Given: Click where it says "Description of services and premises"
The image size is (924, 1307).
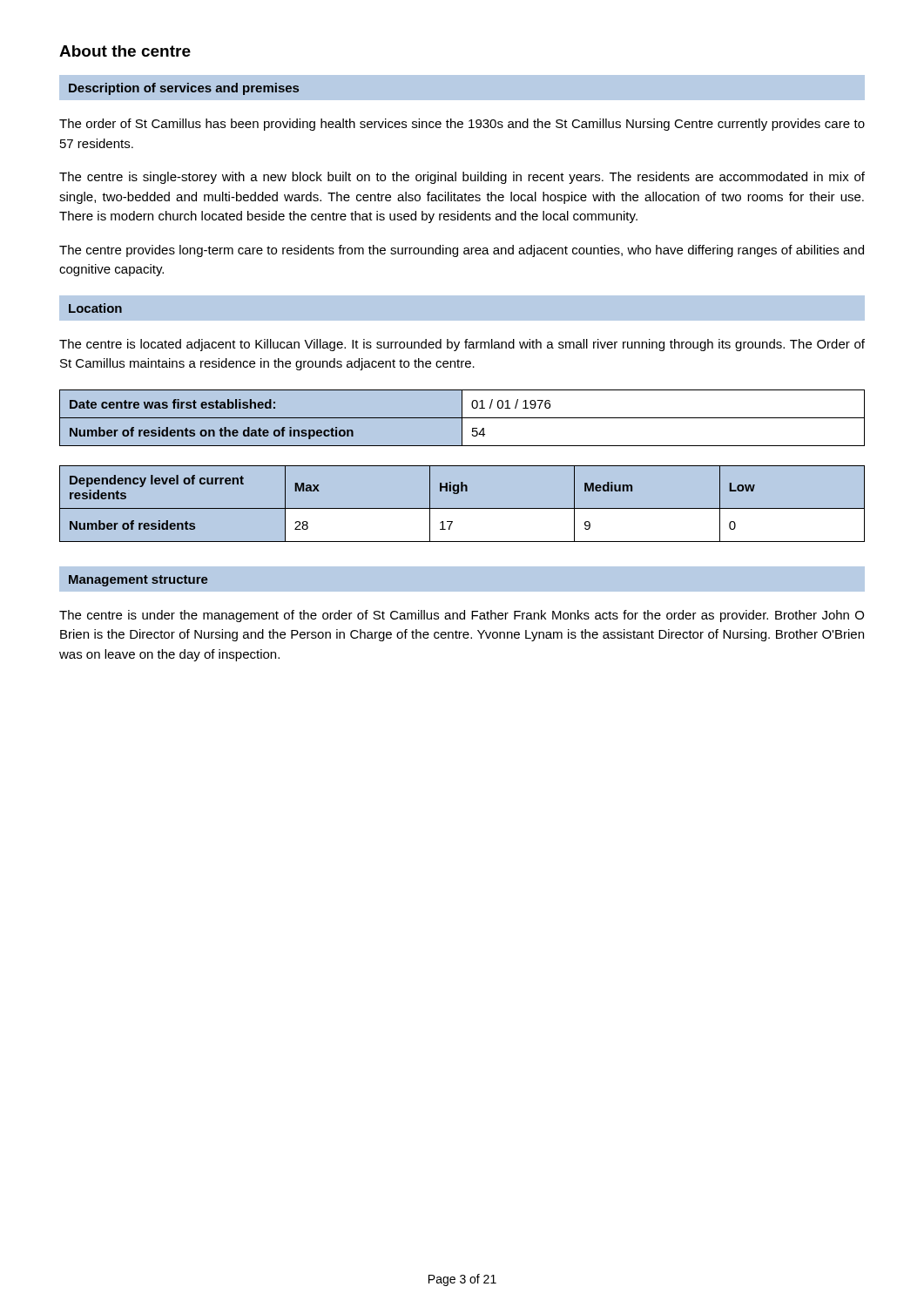Looking at the screenshot, I should pos(184,88).
